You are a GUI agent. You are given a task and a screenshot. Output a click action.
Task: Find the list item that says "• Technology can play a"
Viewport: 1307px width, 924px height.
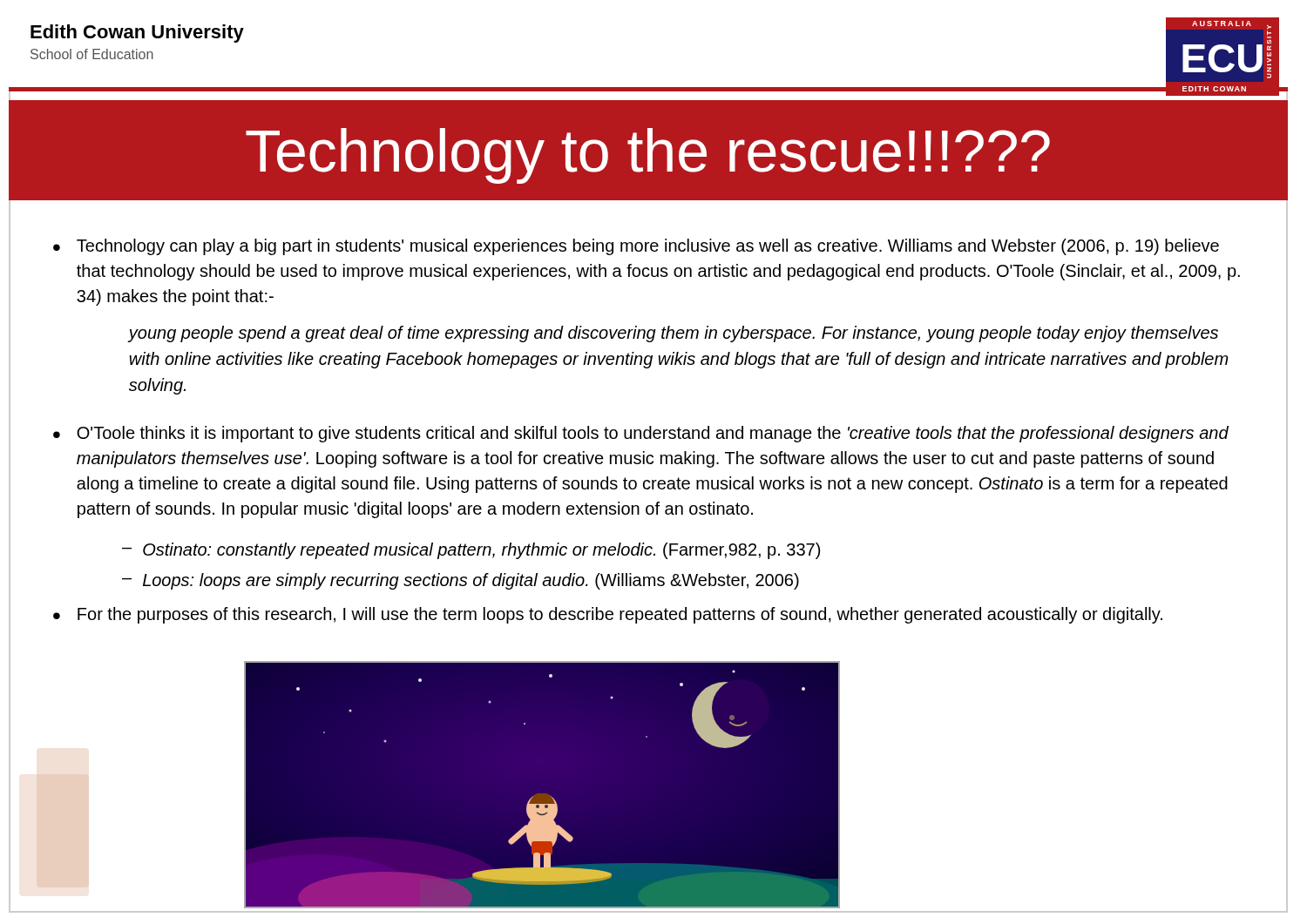click(648, 319)
